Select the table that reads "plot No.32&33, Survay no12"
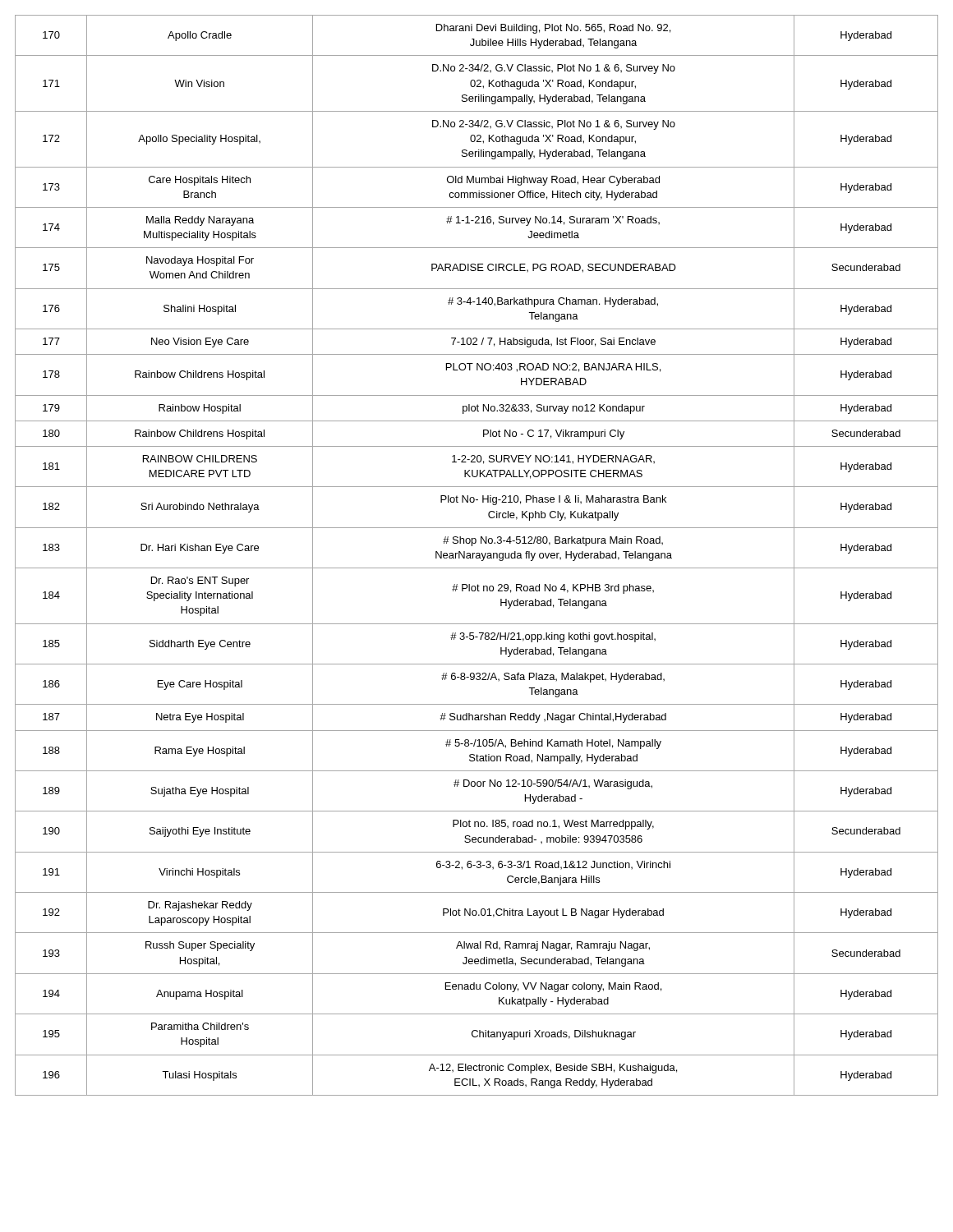Image resolution: width=953 pixels, height=1232 pixels. tap(476, 555)
